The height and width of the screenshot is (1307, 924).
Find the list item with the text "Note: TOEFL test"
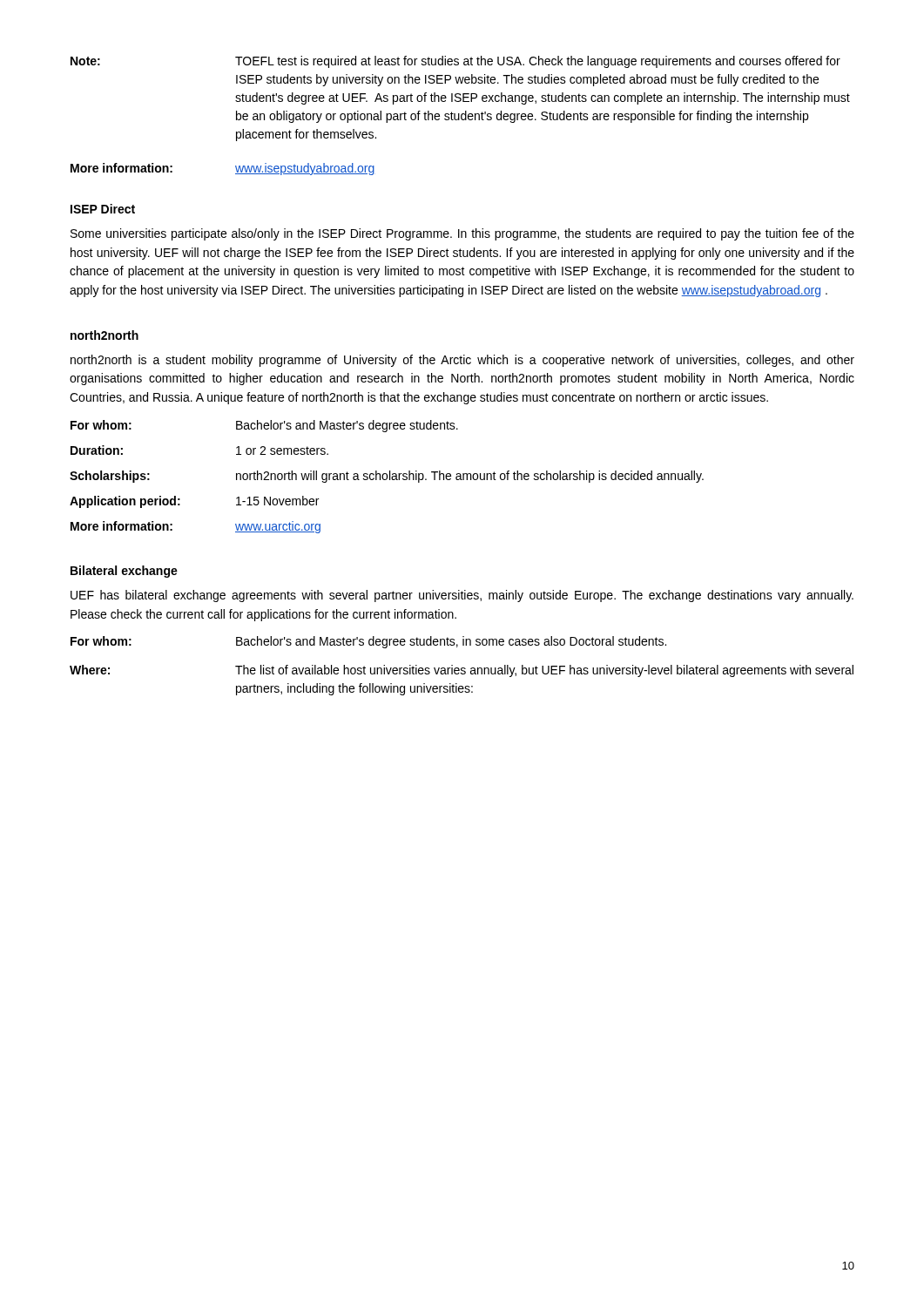tap(462, 98)
